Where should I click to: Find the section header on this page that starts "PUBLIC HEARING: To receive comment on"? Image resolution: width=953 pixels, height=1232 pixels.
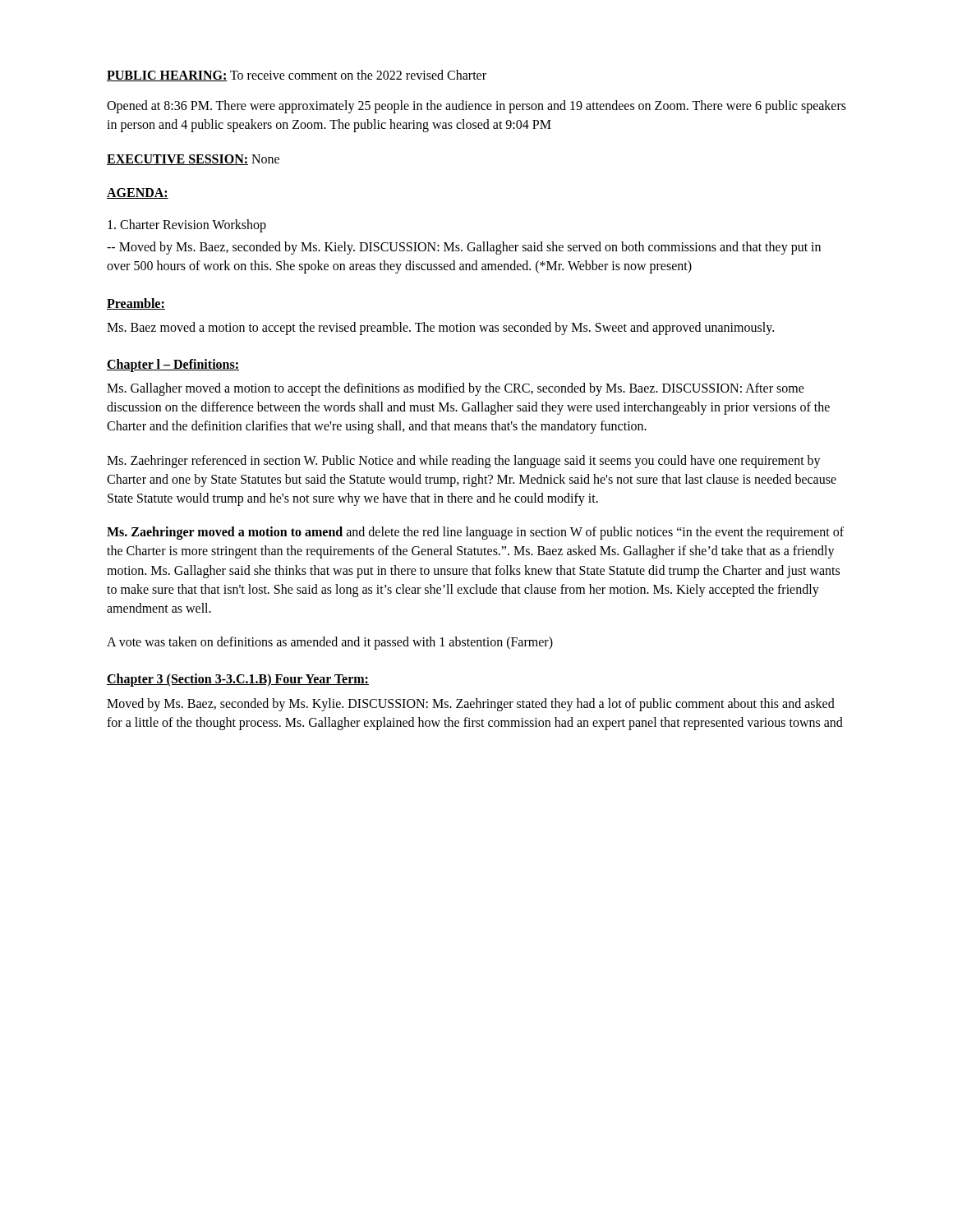point(476,75)
